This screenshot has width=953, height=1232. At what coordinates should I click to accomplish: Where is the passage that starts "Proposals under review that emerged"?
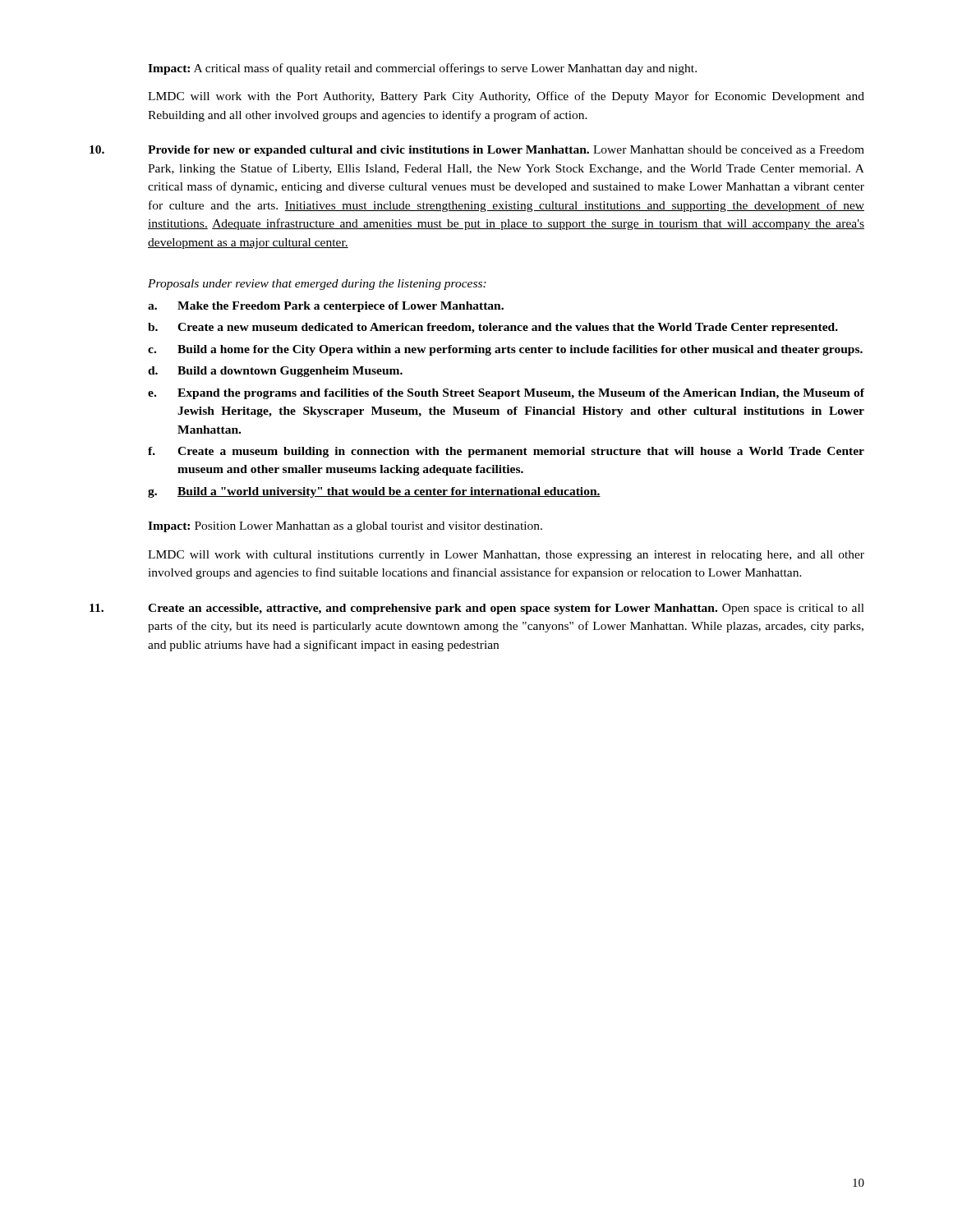click(317, 285)
